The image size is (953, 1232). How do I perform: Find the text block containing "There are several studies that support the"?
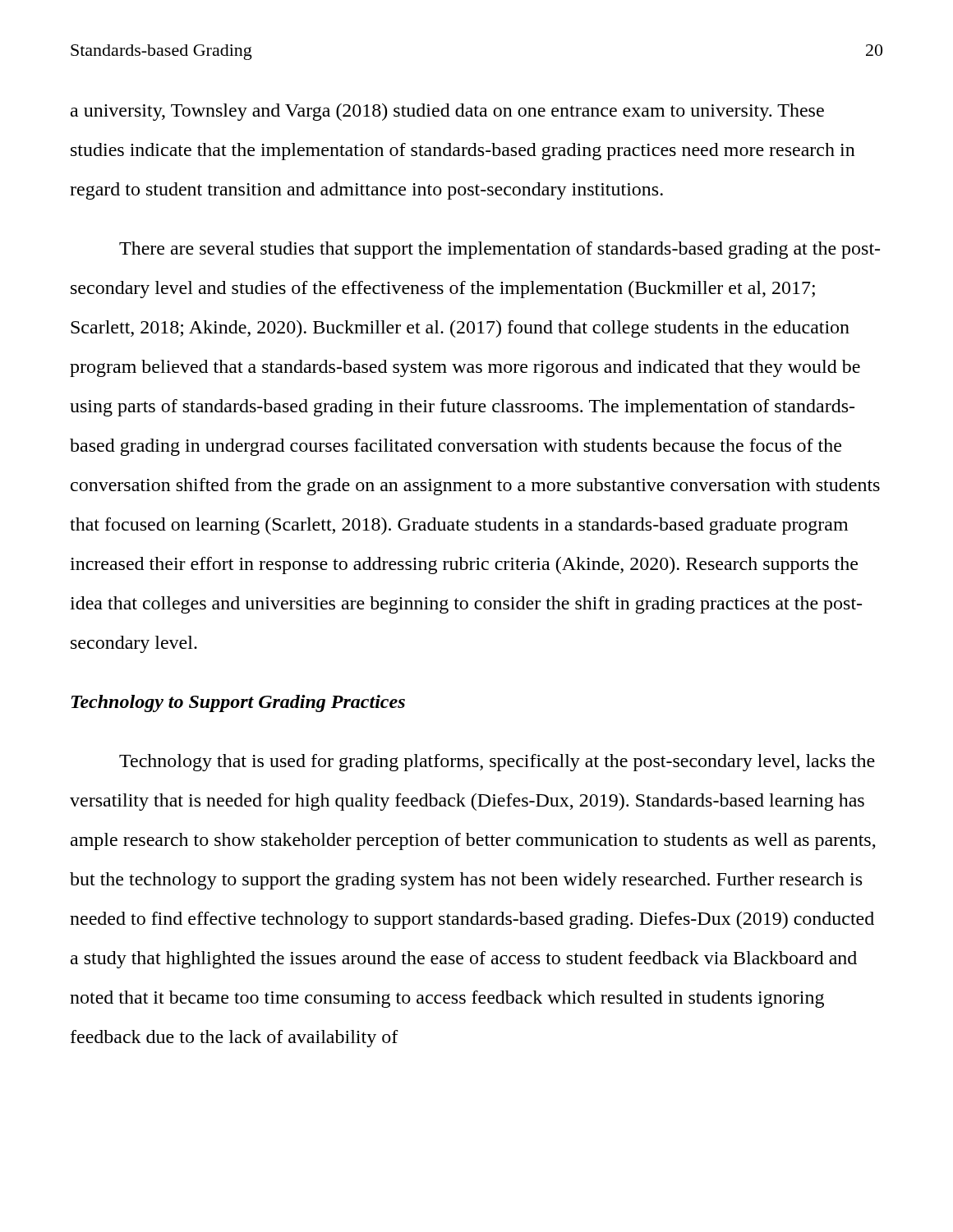click(x=475, y=445)
